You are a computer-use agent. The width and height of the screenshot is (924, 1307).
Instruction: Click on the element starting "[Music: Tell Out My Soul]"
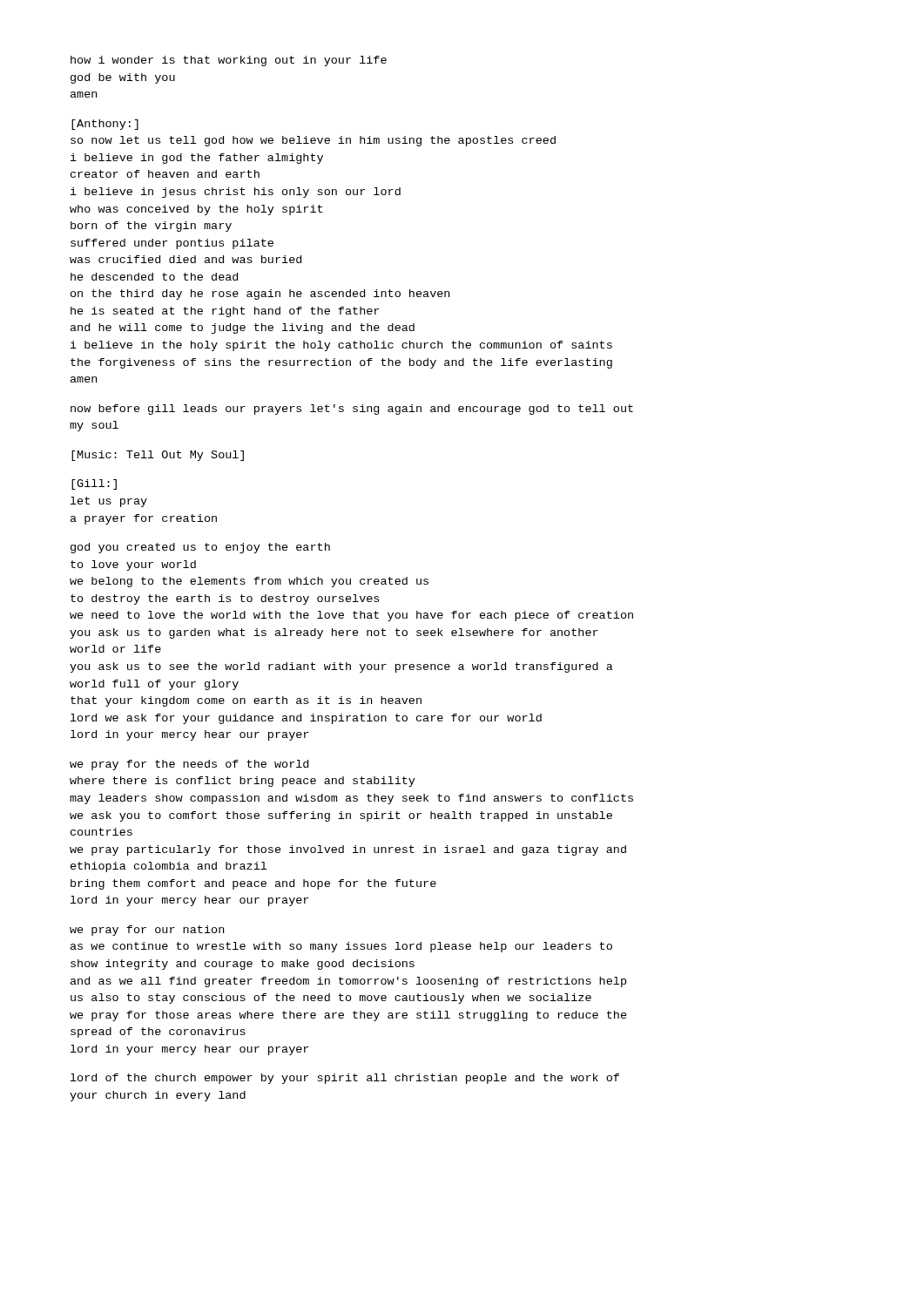point(158,455)
